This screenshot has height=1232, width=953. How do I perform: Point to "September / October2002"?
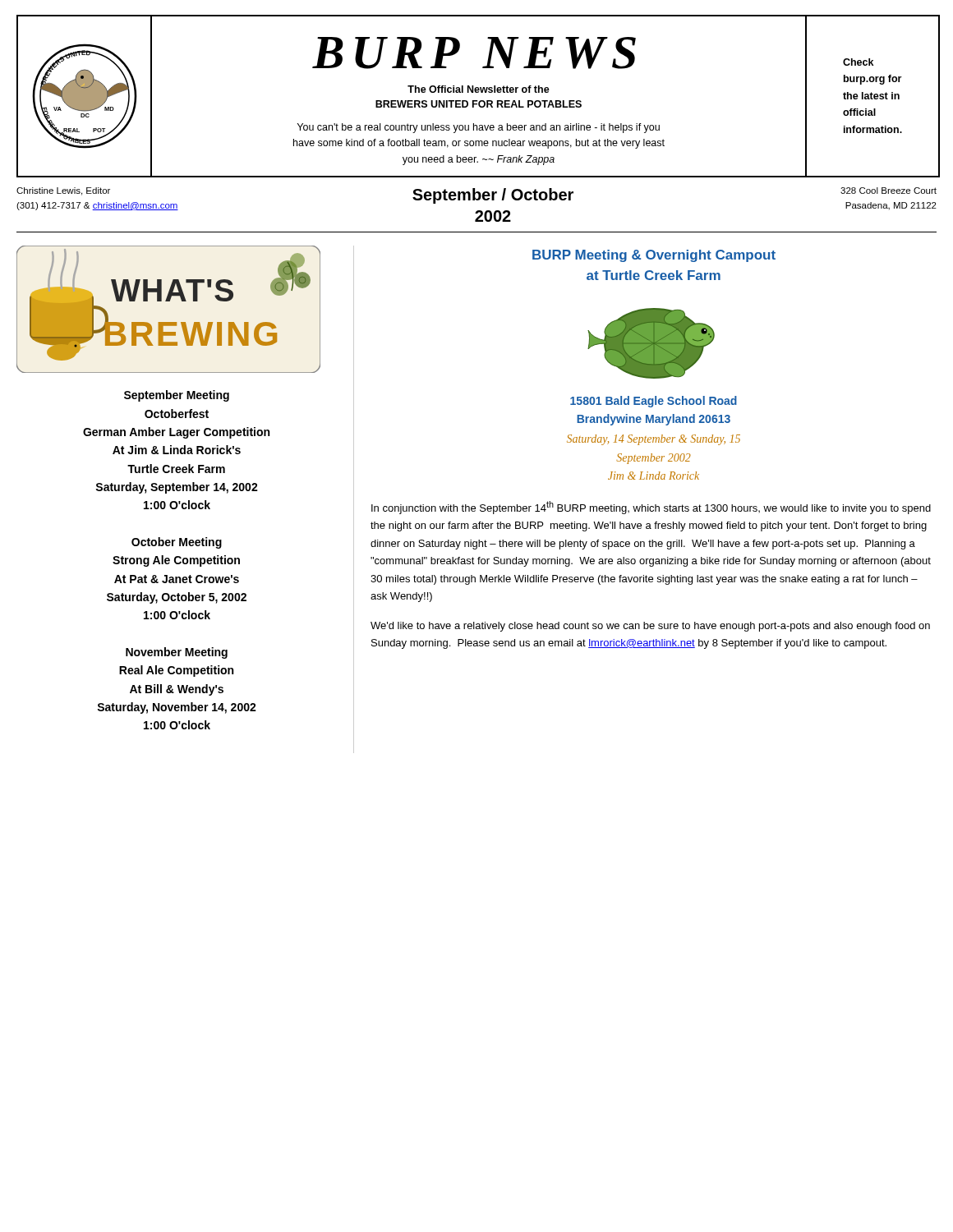click(493, 205)
